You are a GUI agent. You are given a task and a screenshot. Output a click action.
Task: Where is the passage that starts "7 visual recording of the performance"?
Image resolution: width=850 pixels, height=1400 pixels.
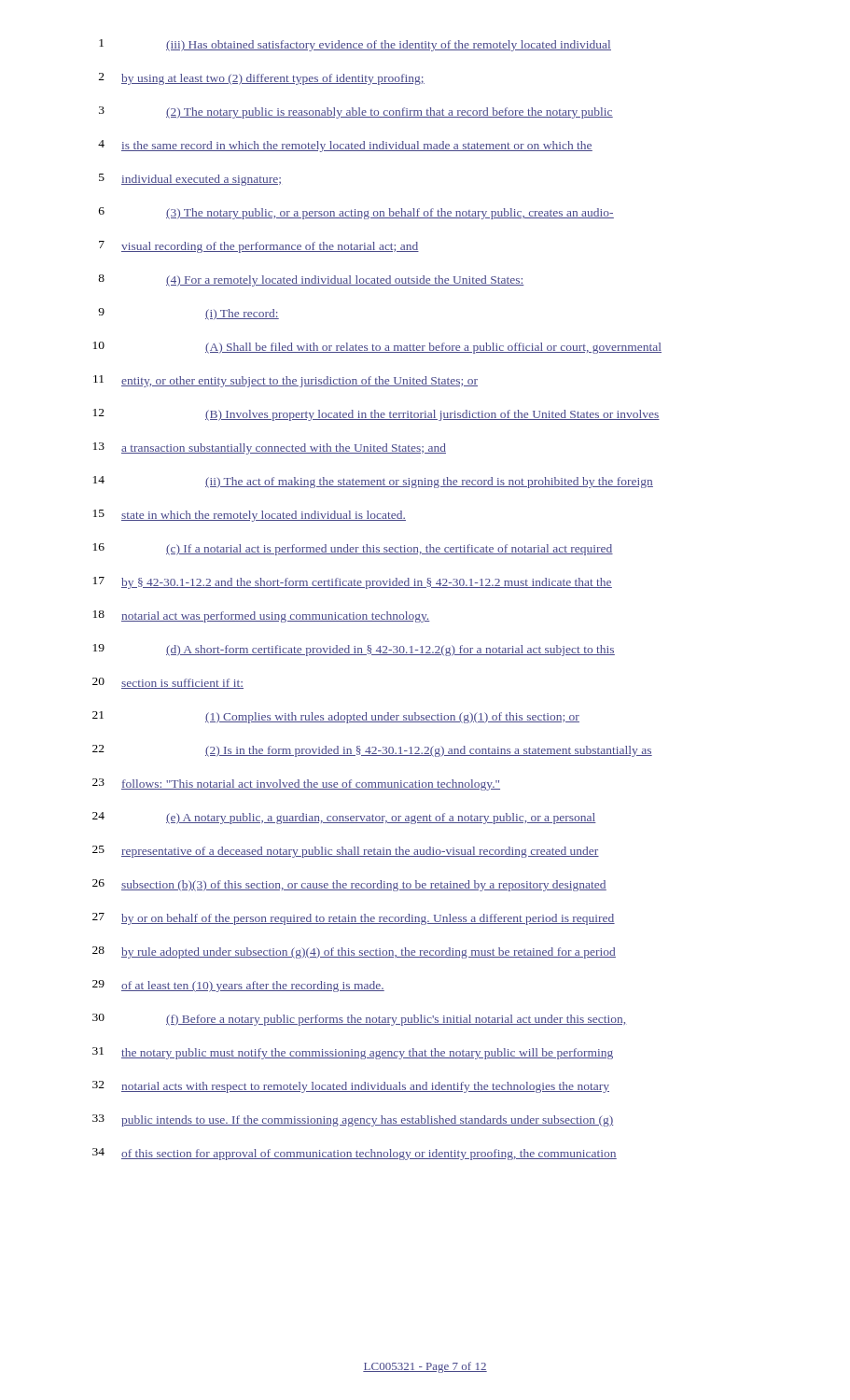pos(425,246)
